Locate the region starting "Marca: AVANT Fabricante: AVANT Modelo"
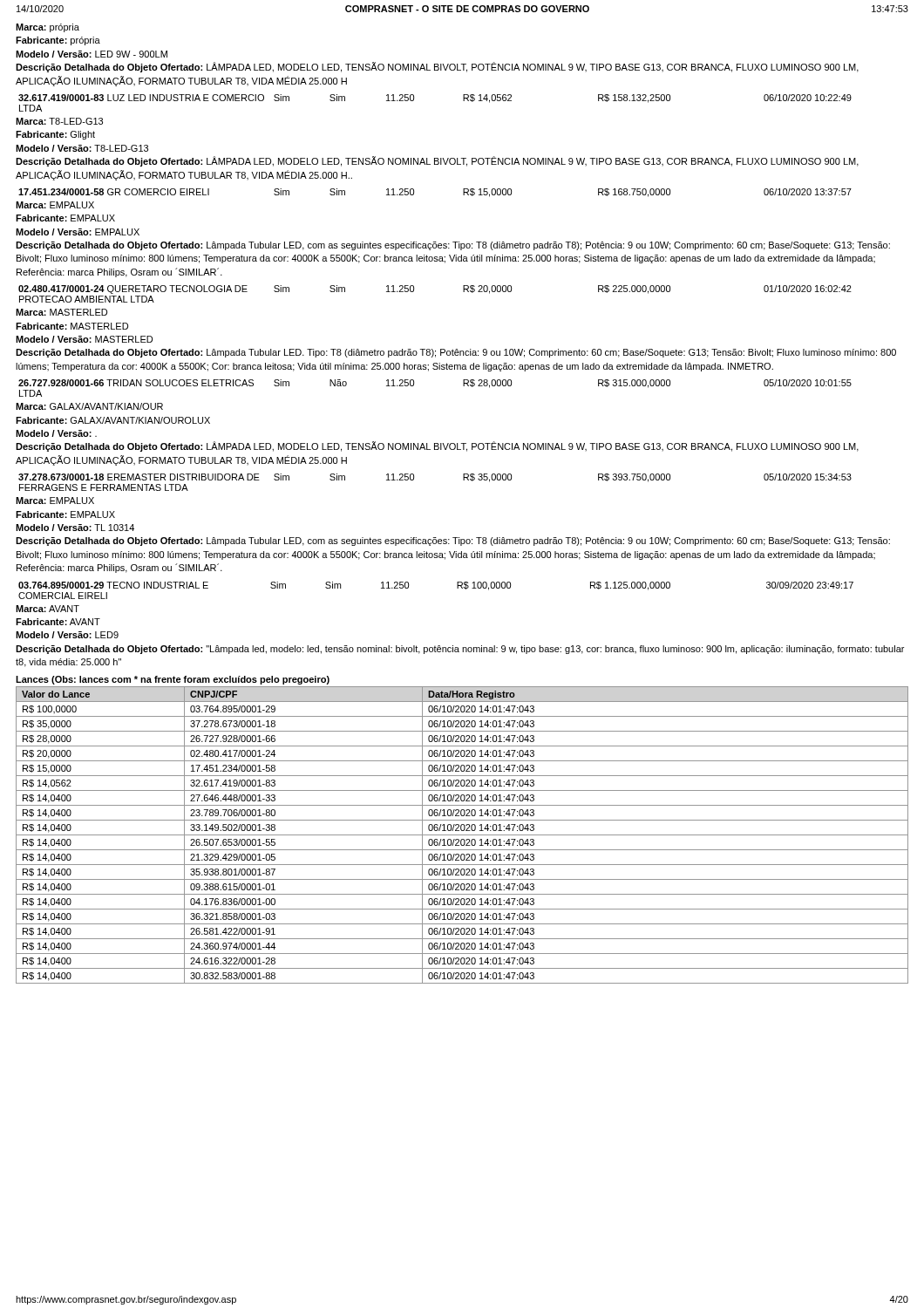The width and height of the screenshot is (924, 1308). click(x=48, y=609)
